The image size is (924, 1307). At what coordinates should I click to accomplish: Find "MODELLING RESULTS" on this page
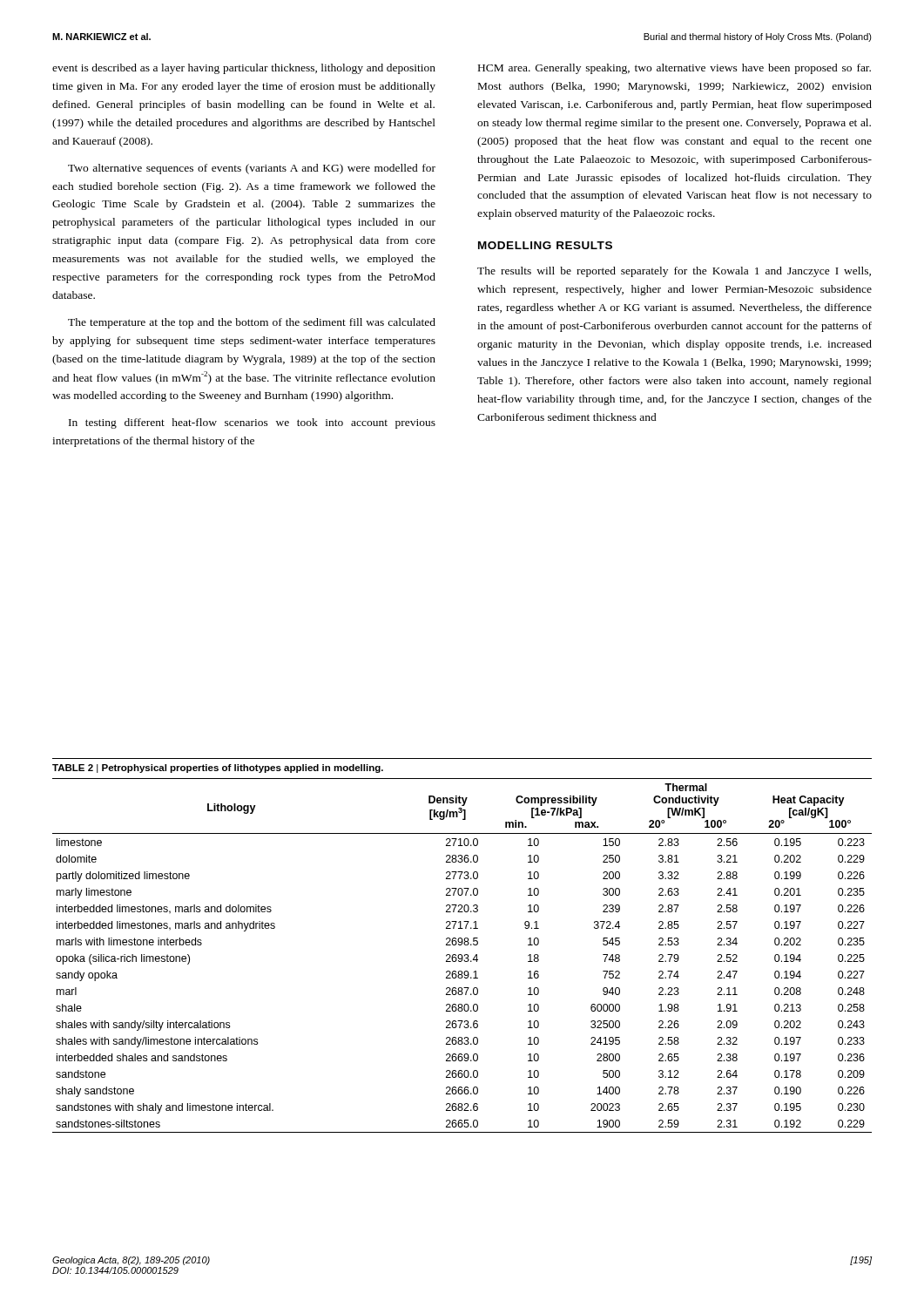[545, 246]
